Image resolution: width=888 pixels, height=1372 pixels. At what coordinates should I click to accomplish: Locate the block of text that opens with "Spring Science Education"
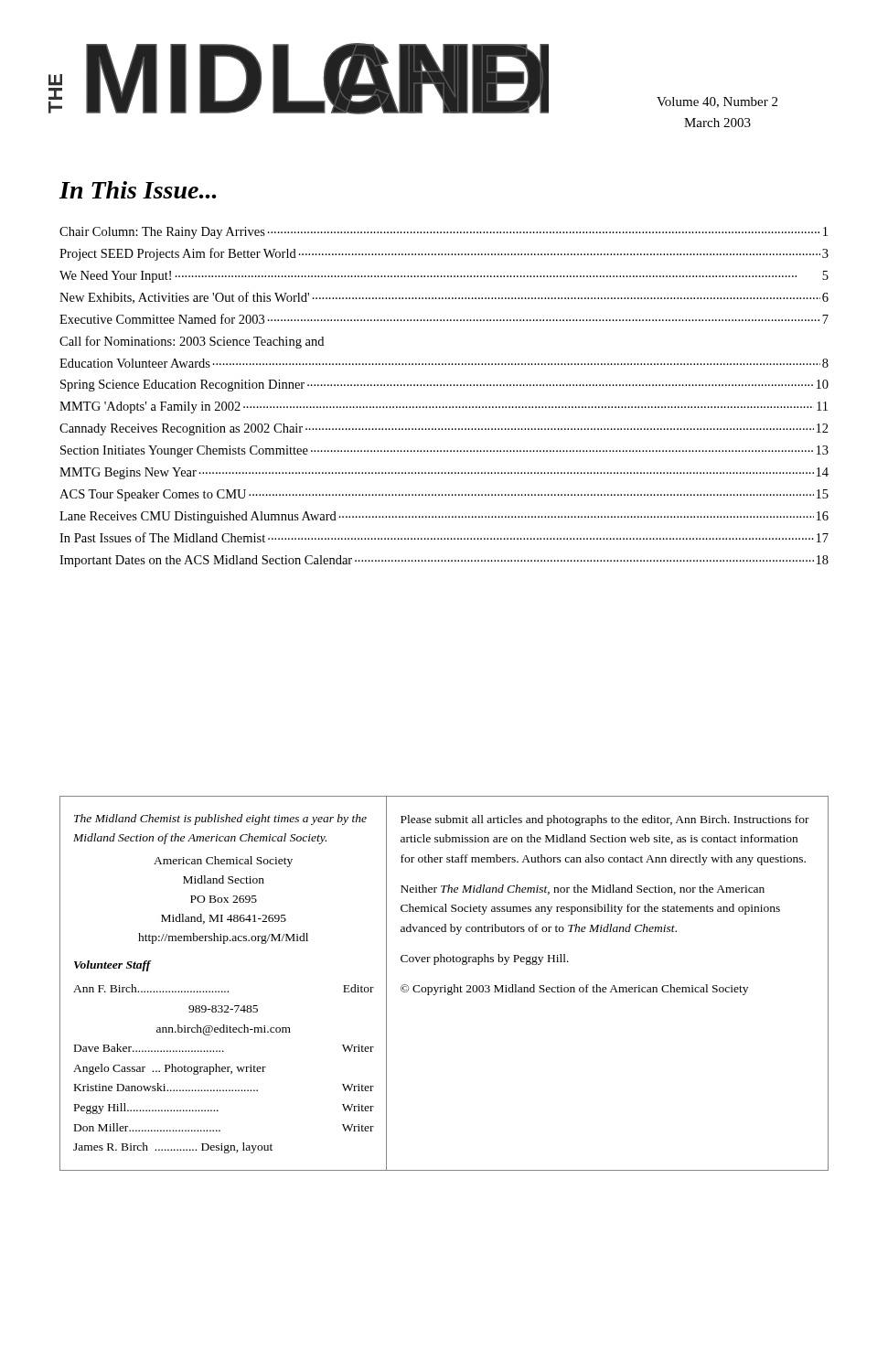point(444,385)
